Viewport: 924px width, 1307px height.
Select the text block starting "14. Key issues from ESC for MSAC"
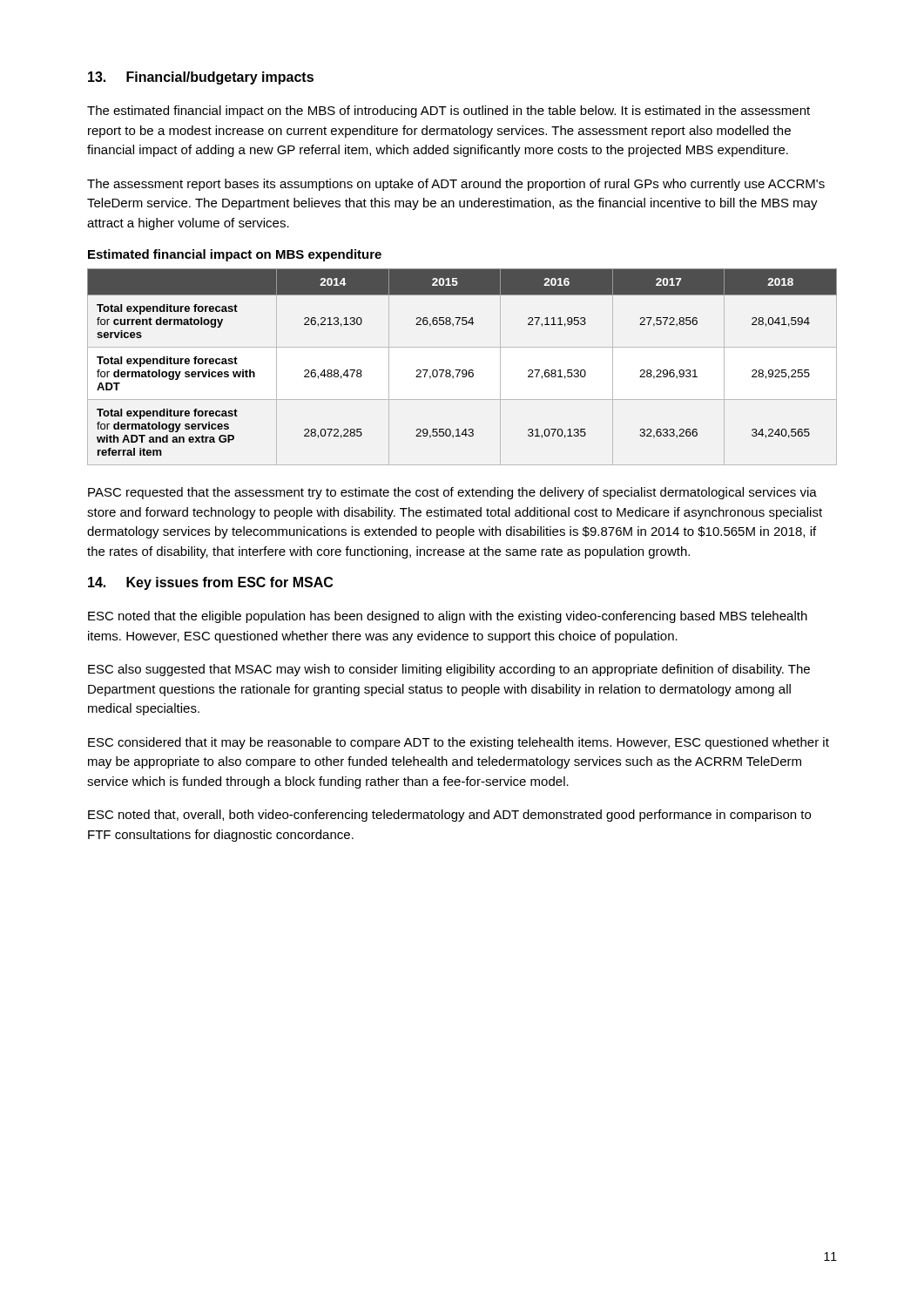pyautogui.click(x=210, y=582)
